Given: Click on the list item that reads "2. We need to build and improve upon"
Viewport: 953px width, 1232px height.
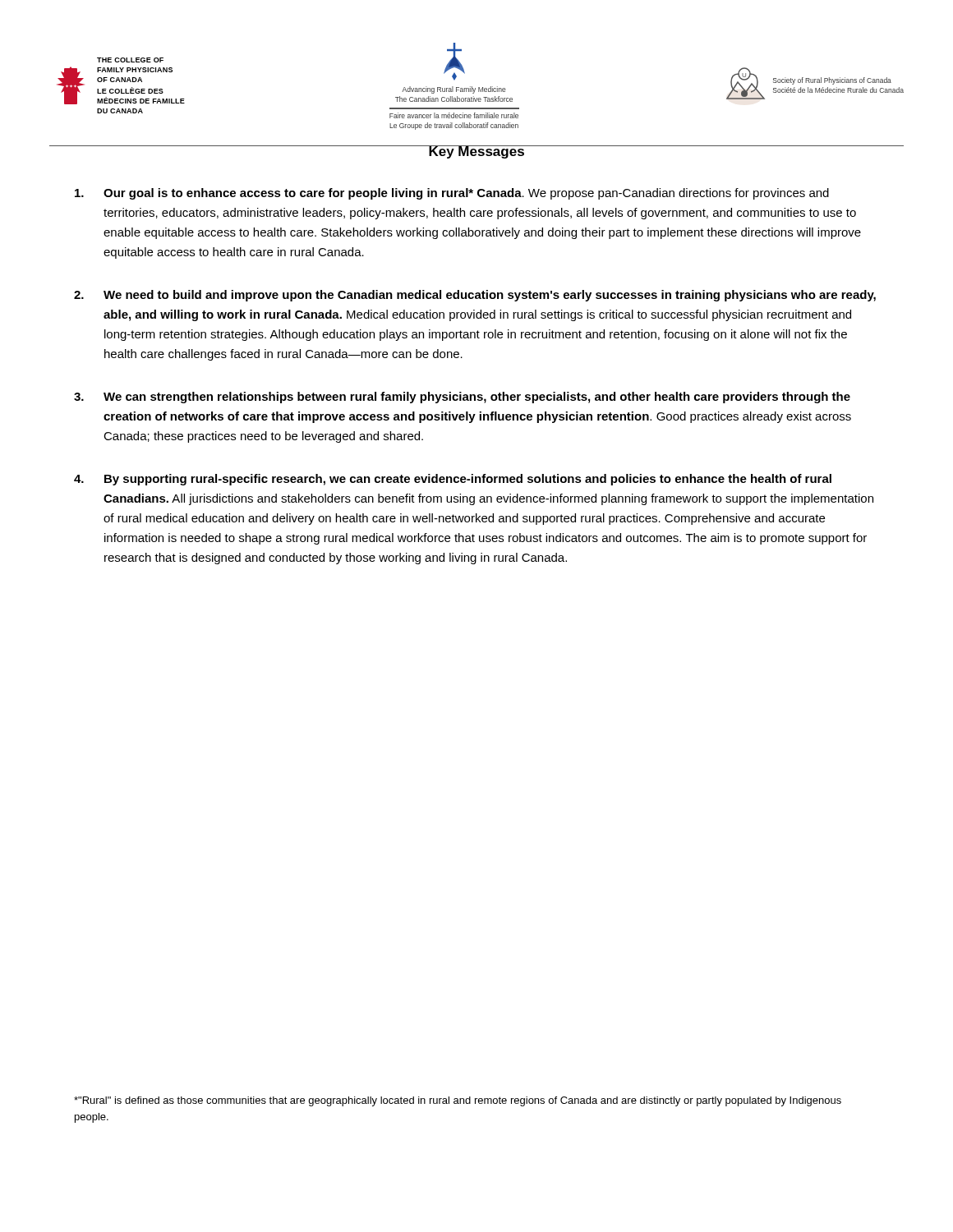Looking at the screenshot, I should point(476,324).
